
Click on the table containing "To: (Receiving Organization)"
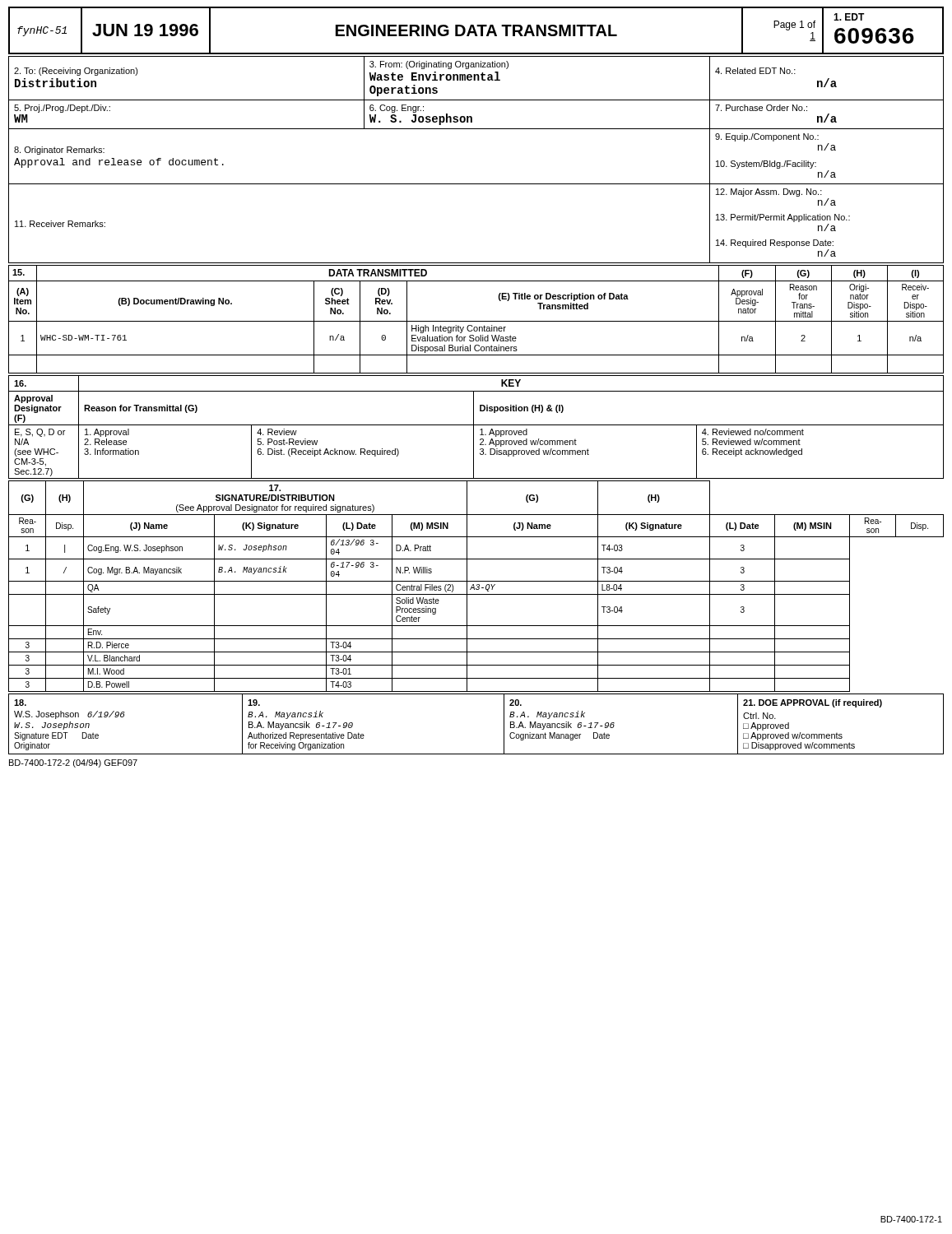476,160
